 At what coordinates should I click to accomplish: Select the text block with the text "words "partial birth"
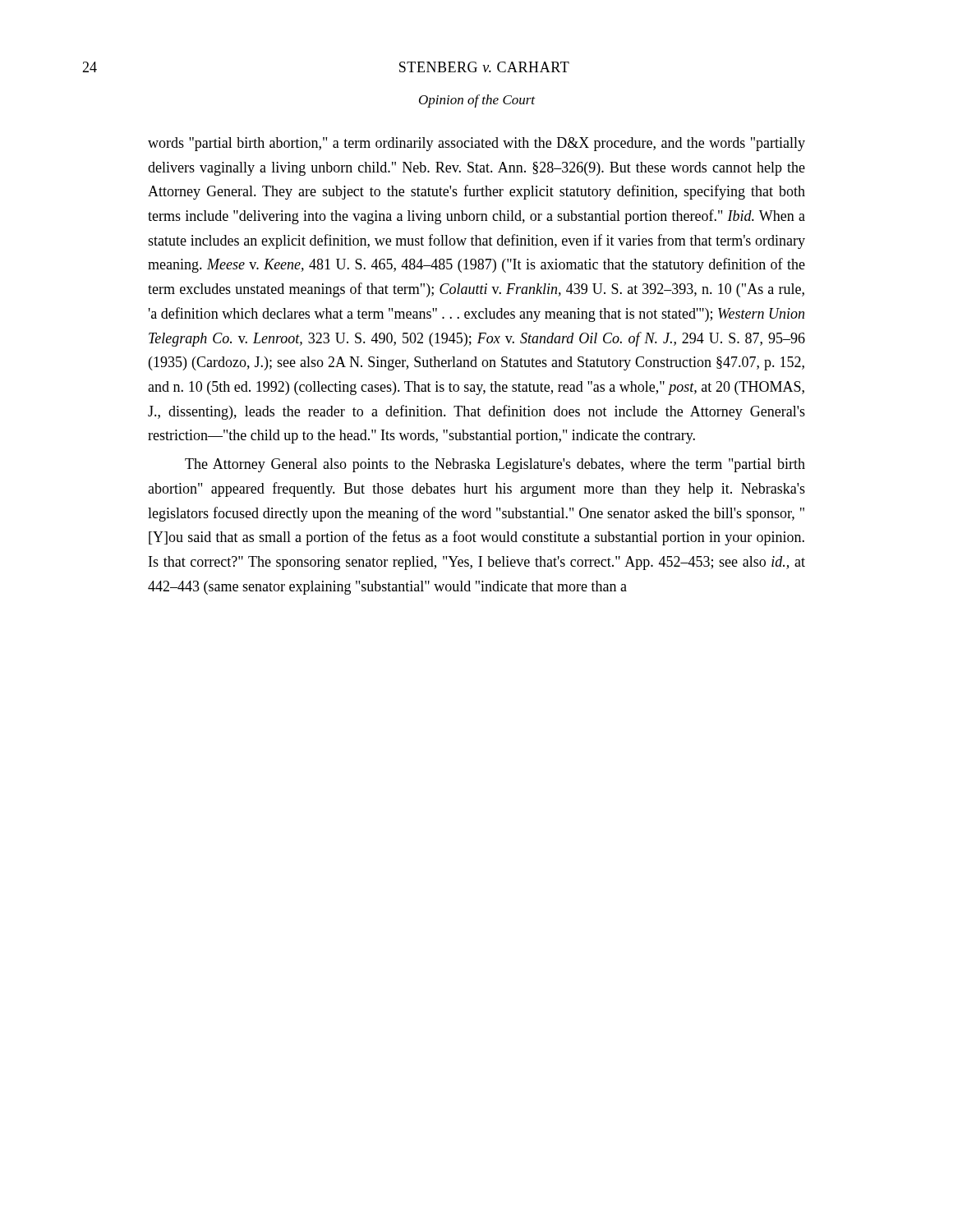tap(476, 289)
